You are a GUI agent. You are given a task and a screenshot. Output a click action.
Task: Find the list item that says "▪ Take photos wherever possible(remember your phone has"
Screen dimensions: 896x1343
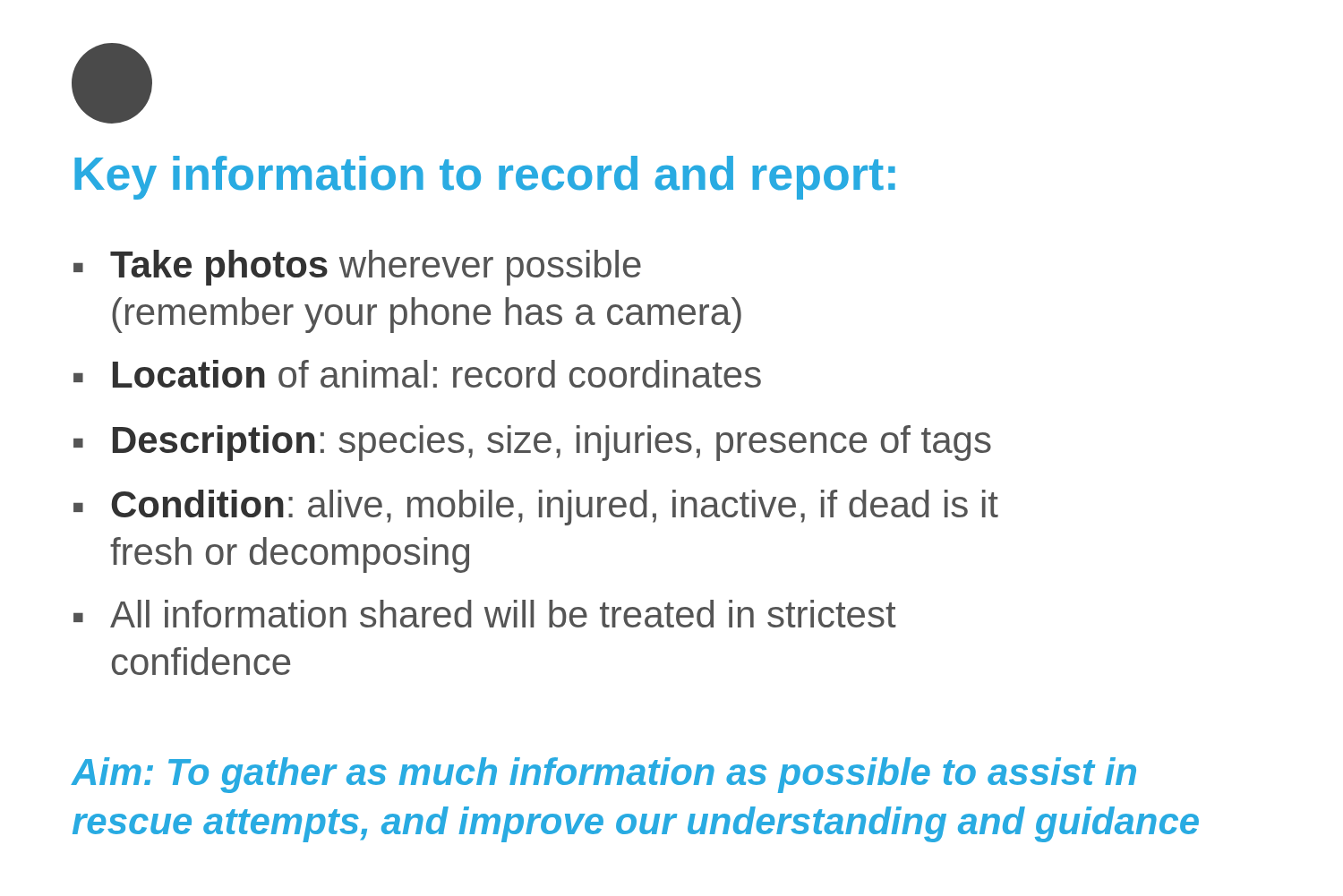pos(407,289)
